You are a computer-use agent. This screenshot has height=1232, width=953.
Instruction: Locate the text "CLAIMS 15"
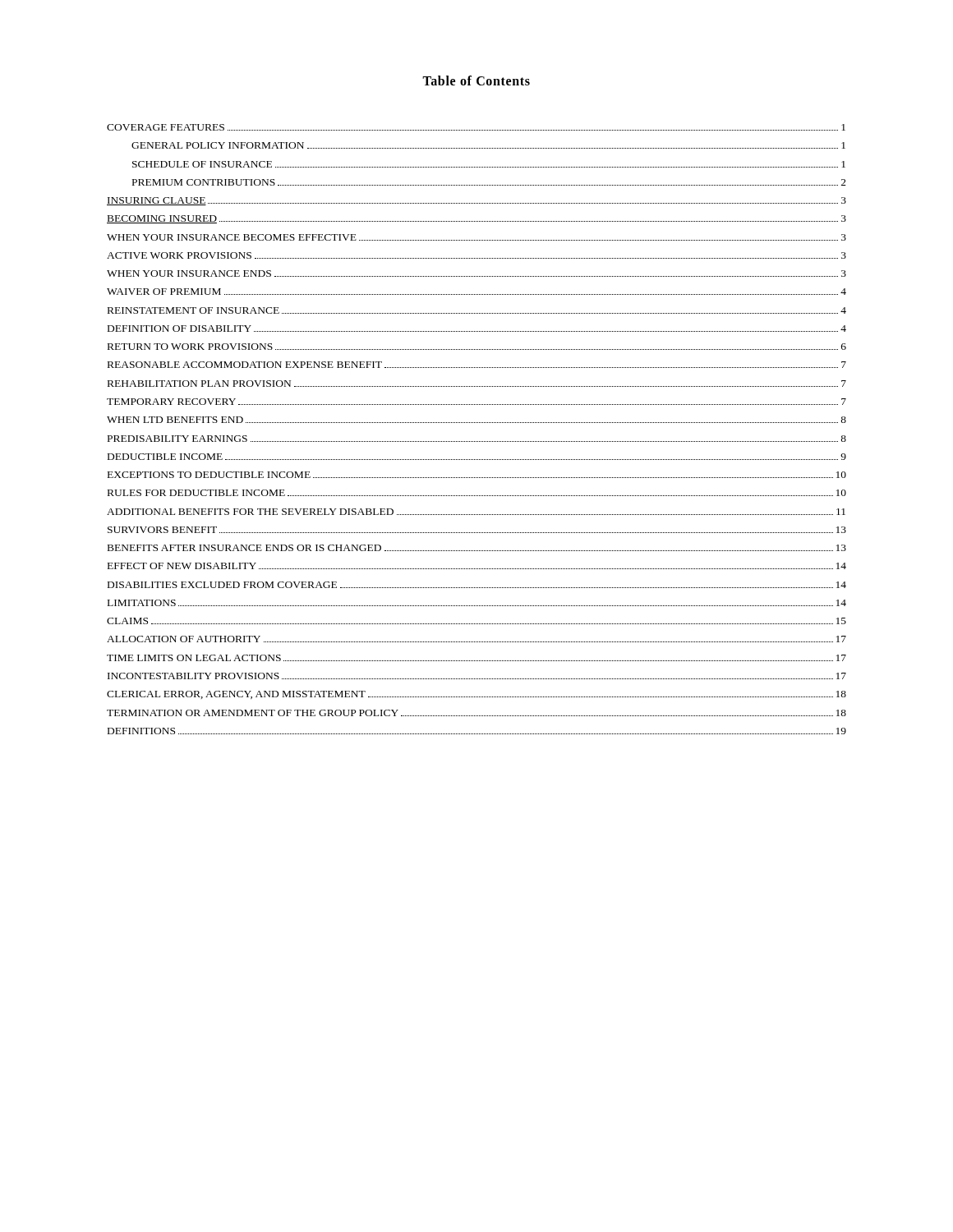[x=476, y=621]
